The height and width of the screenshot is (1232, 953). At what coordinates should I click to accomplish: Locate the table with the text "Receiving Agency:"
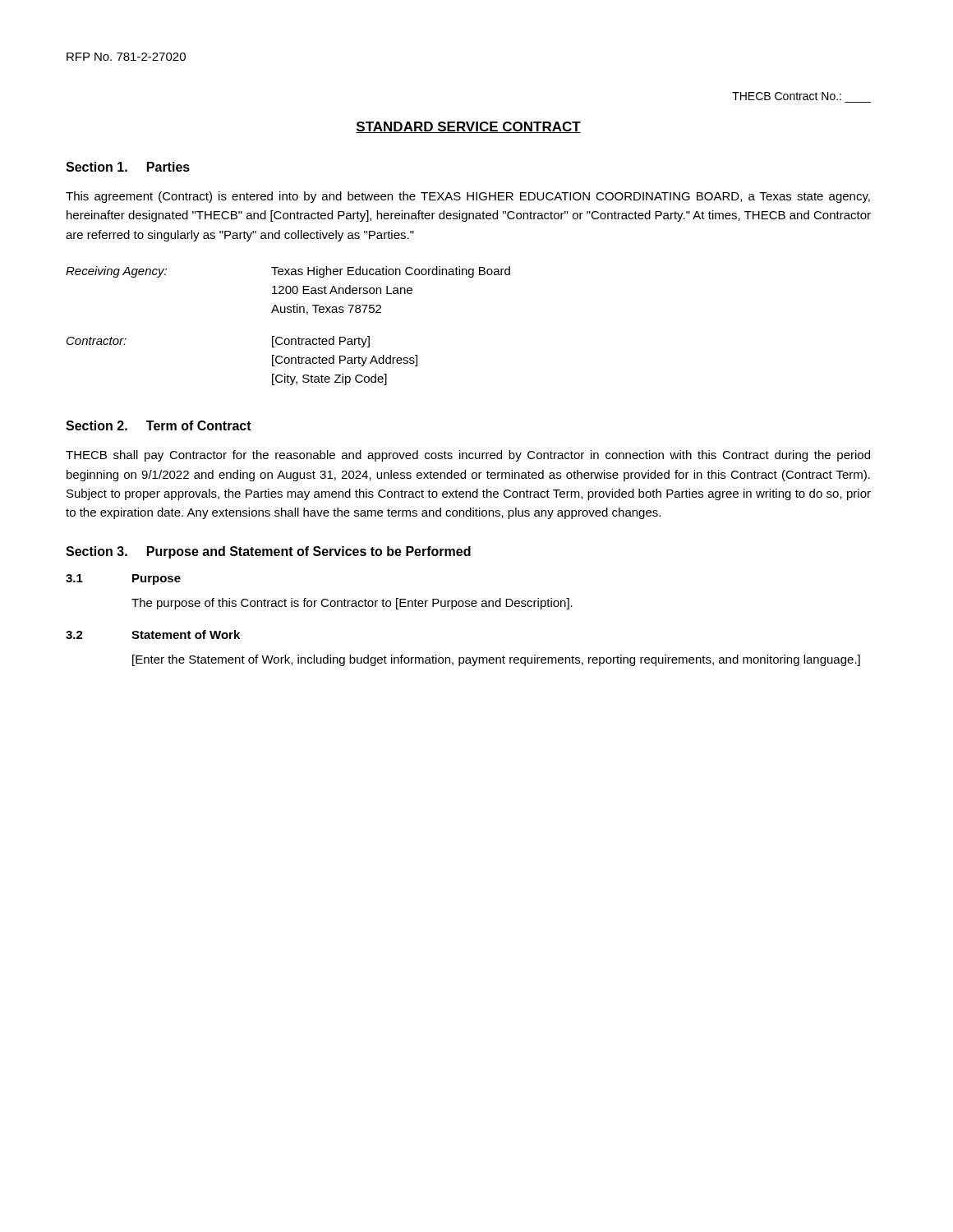pos(468,326)
